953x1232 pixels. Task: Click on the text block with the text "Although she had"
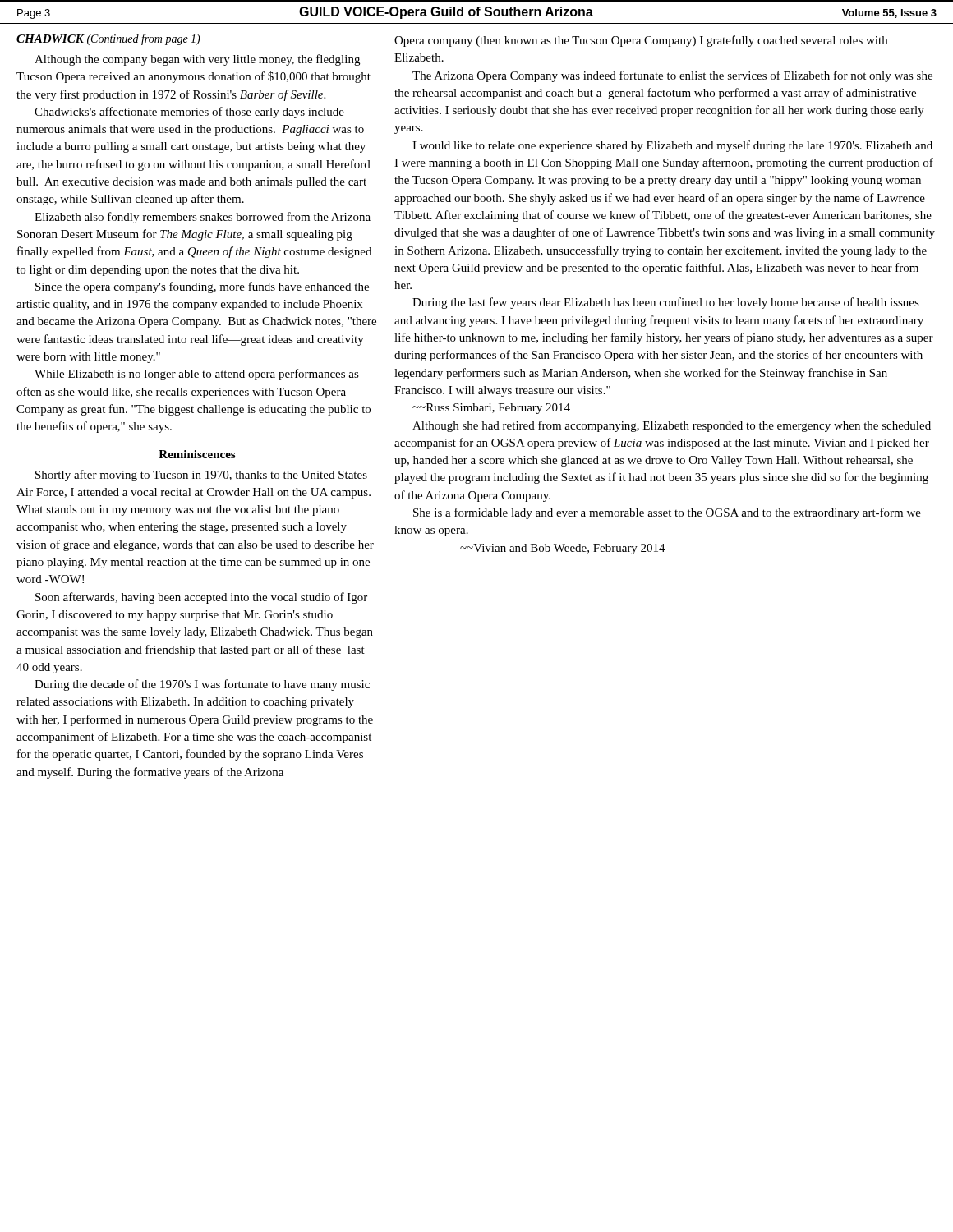click(x=665, y=461)
